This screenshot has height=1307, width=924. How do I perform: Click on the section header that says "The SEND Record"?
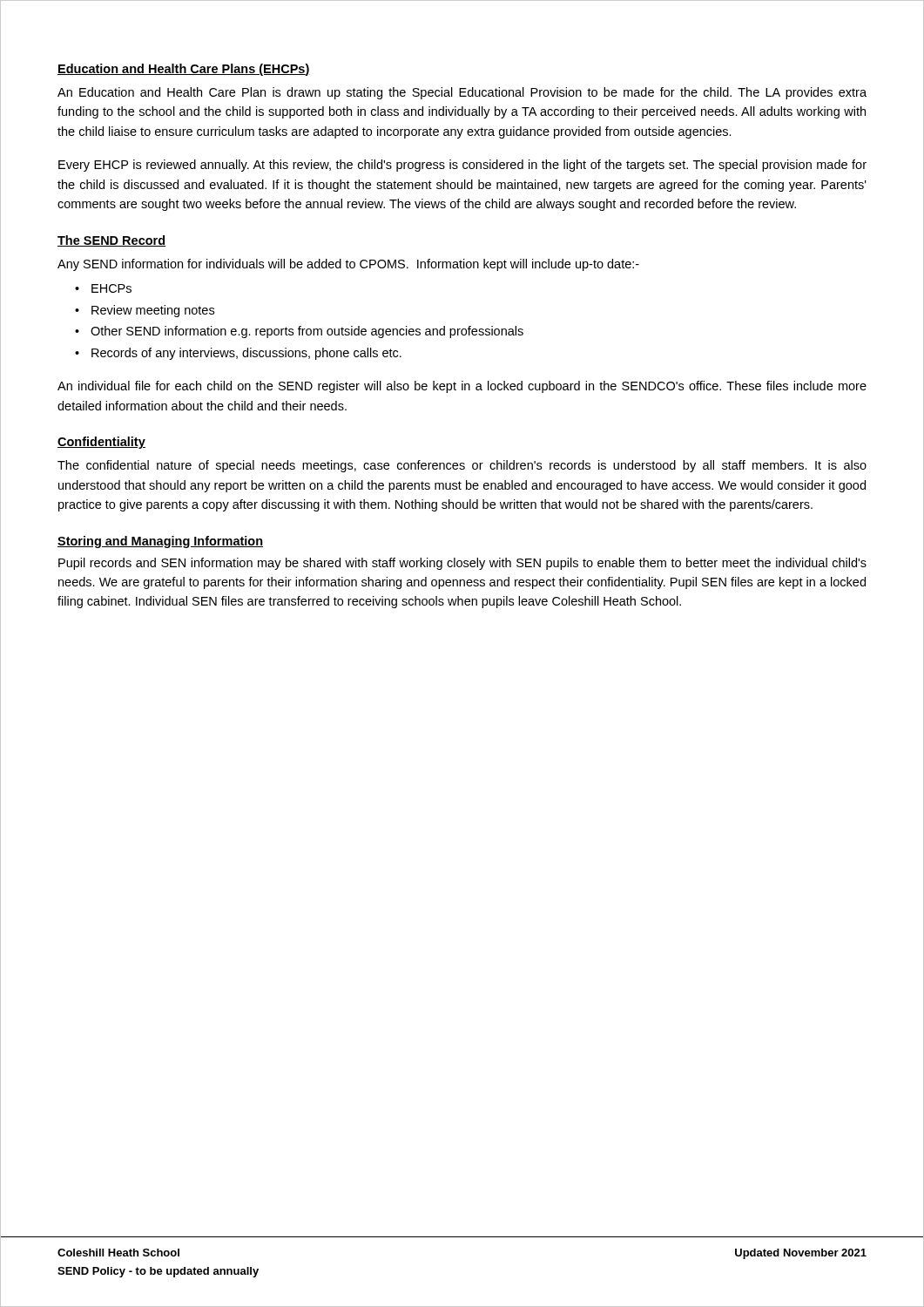point(112,240)
